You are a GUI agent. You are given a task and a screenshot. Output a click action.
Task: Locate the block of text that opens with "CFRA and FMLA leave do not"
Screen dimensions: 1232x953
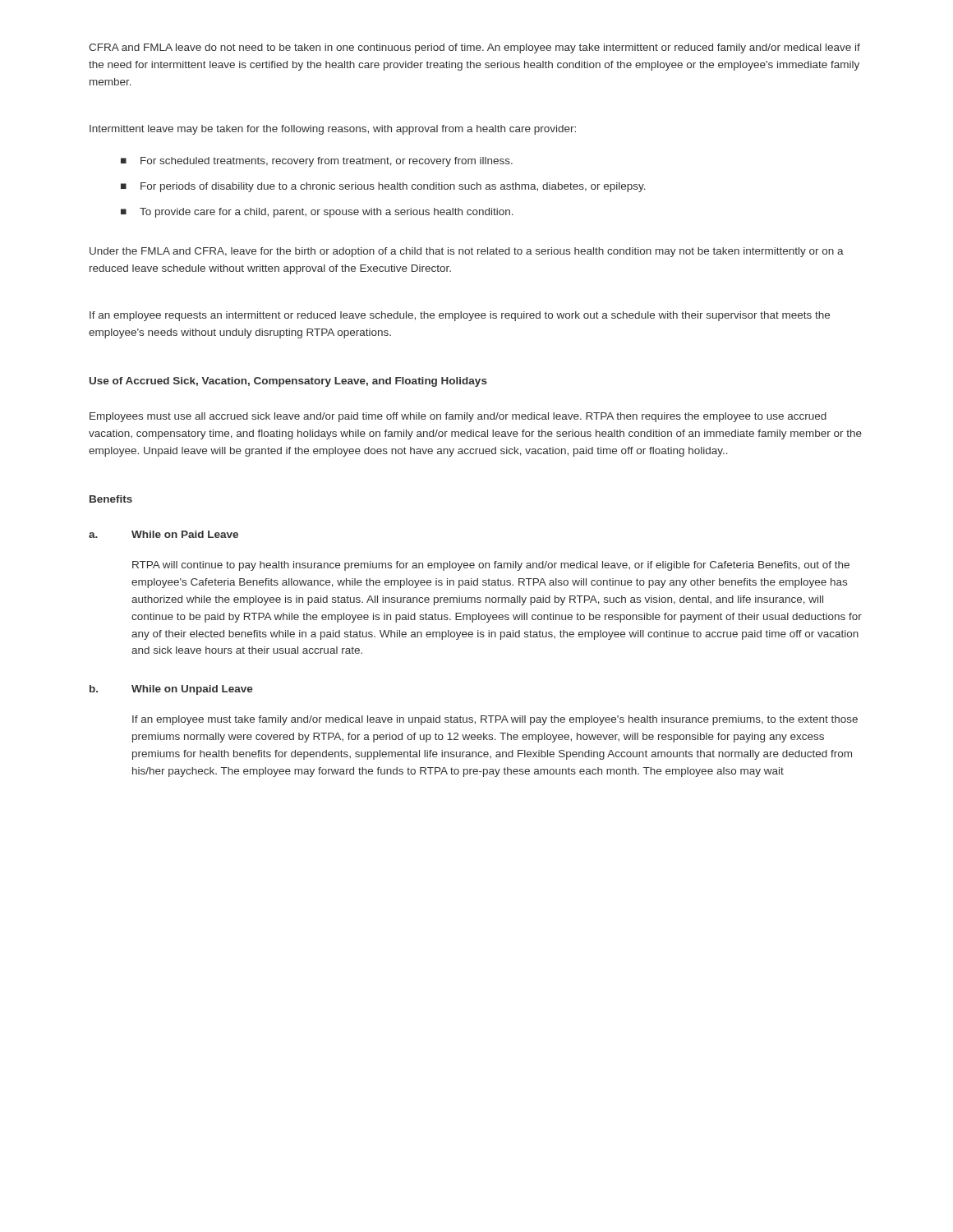(474, 64)
